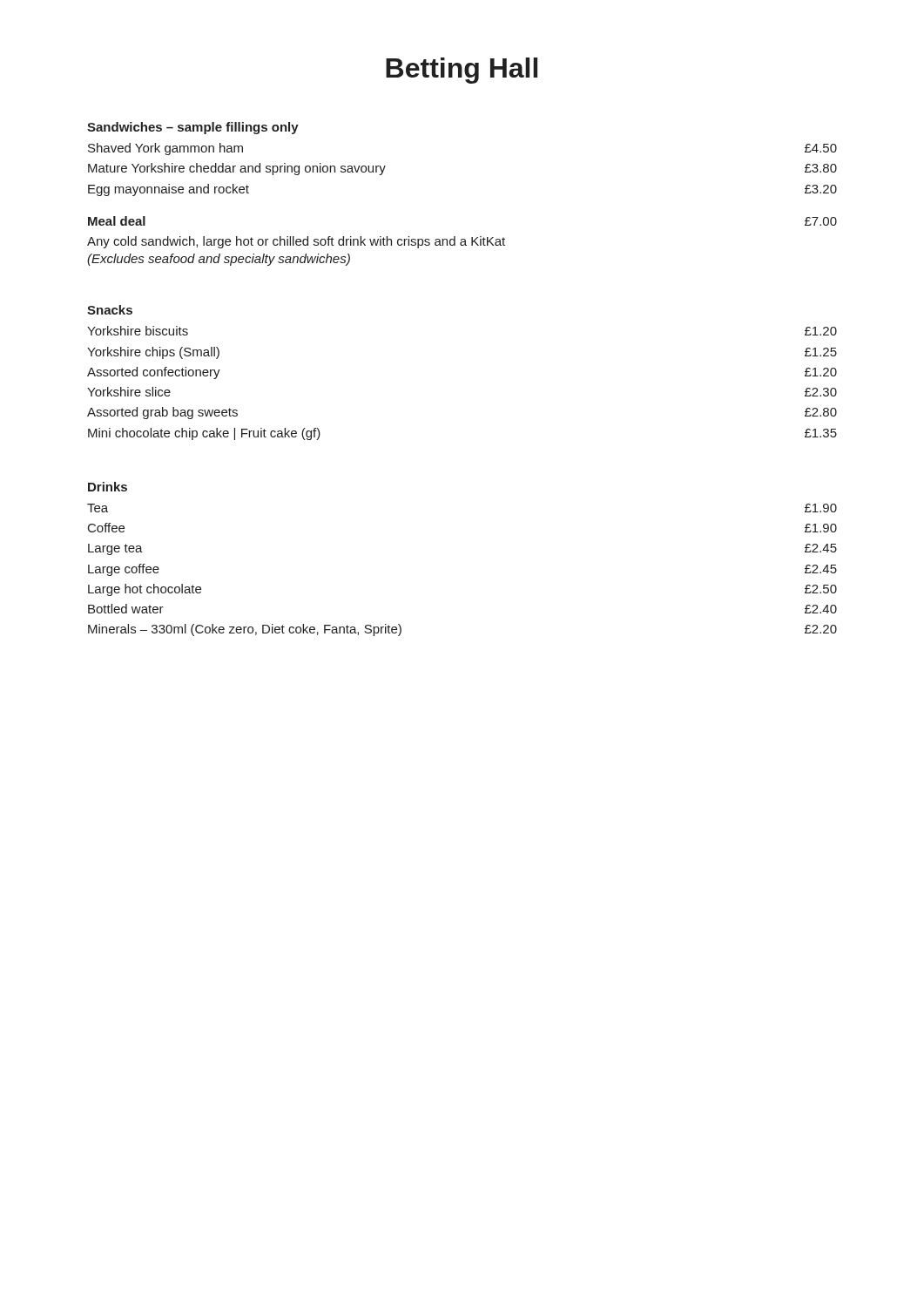Find the text block with the text "Any cold sandwich, large hot or"
Viewport: 924px width, 1307px height.
(x=296, y=241)
